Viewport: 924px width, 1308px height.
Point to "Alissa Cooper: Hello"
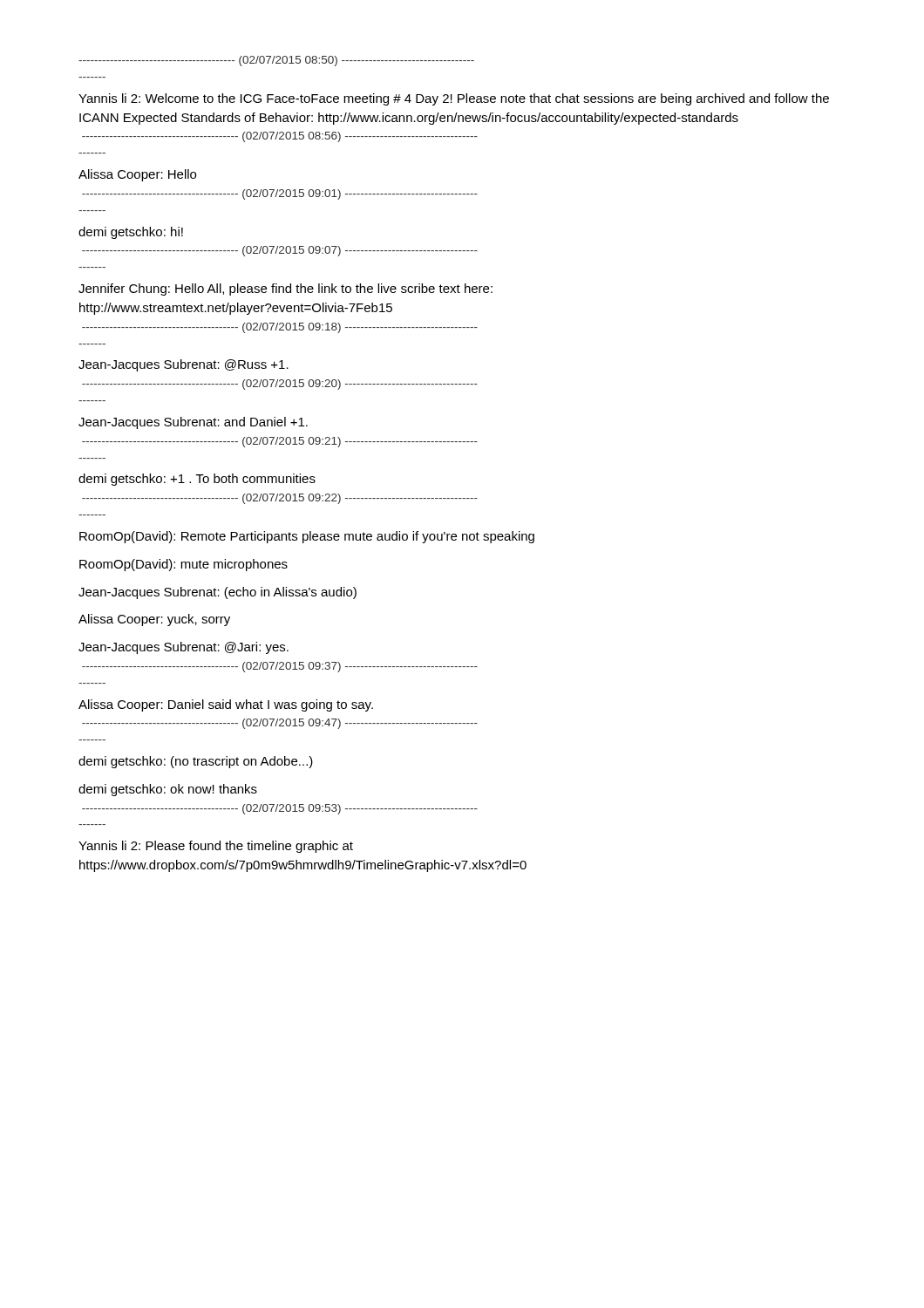pyautogui.click(x=137, y=175)
